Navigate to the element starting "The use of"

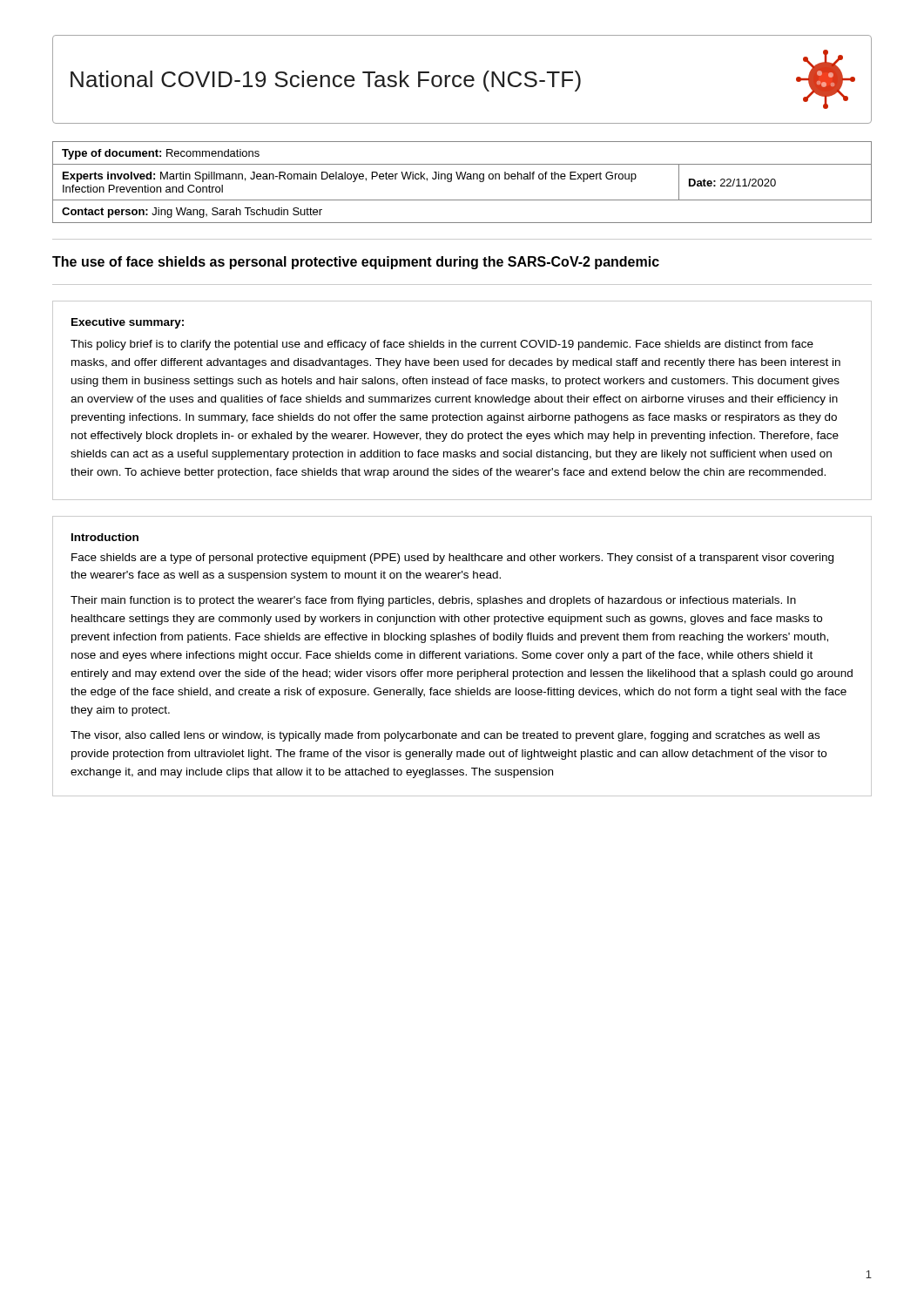pyautogui.click(x=462, y=262)
